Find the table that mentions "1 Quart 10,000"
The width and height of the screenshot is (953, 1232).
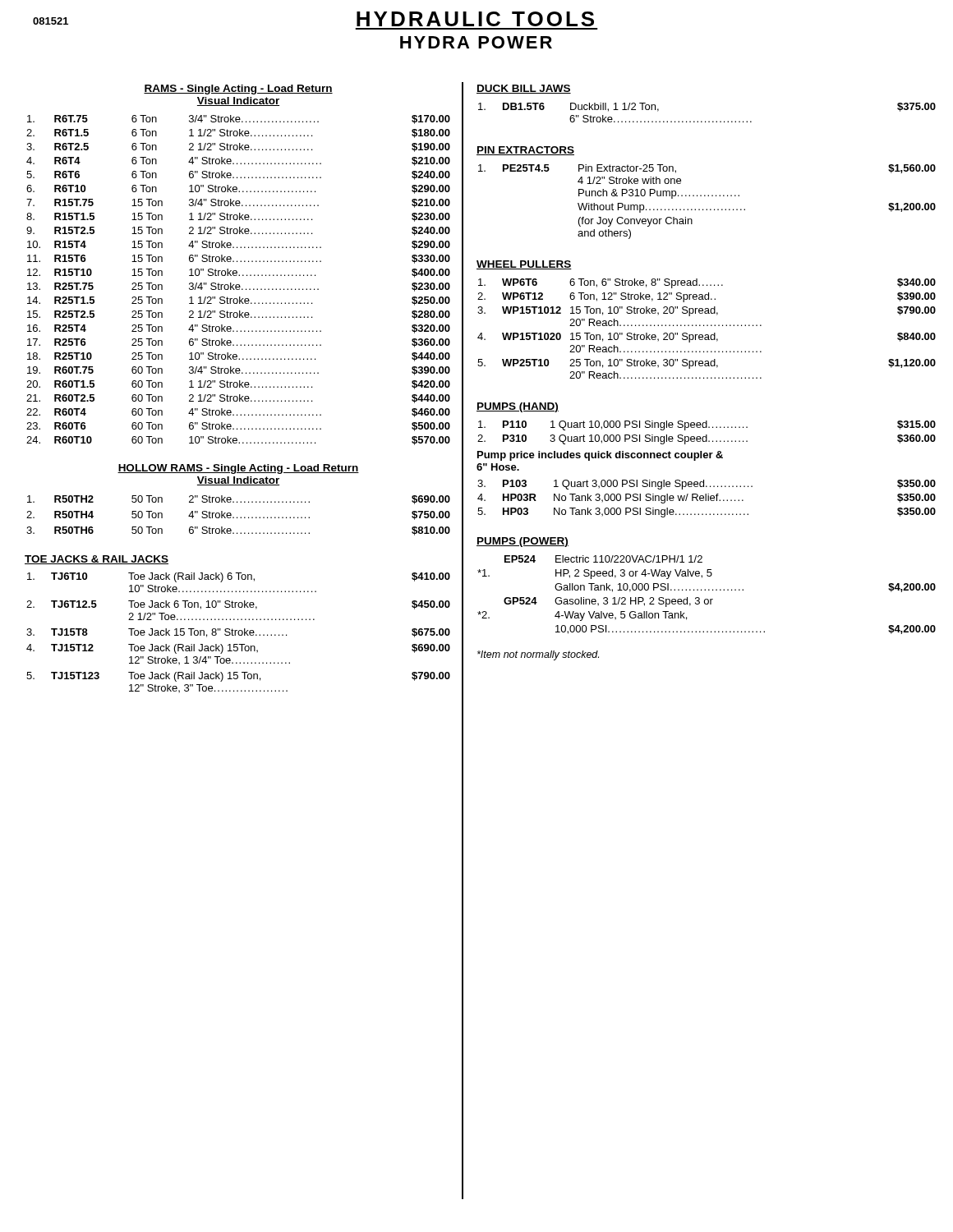coord(707,431)
